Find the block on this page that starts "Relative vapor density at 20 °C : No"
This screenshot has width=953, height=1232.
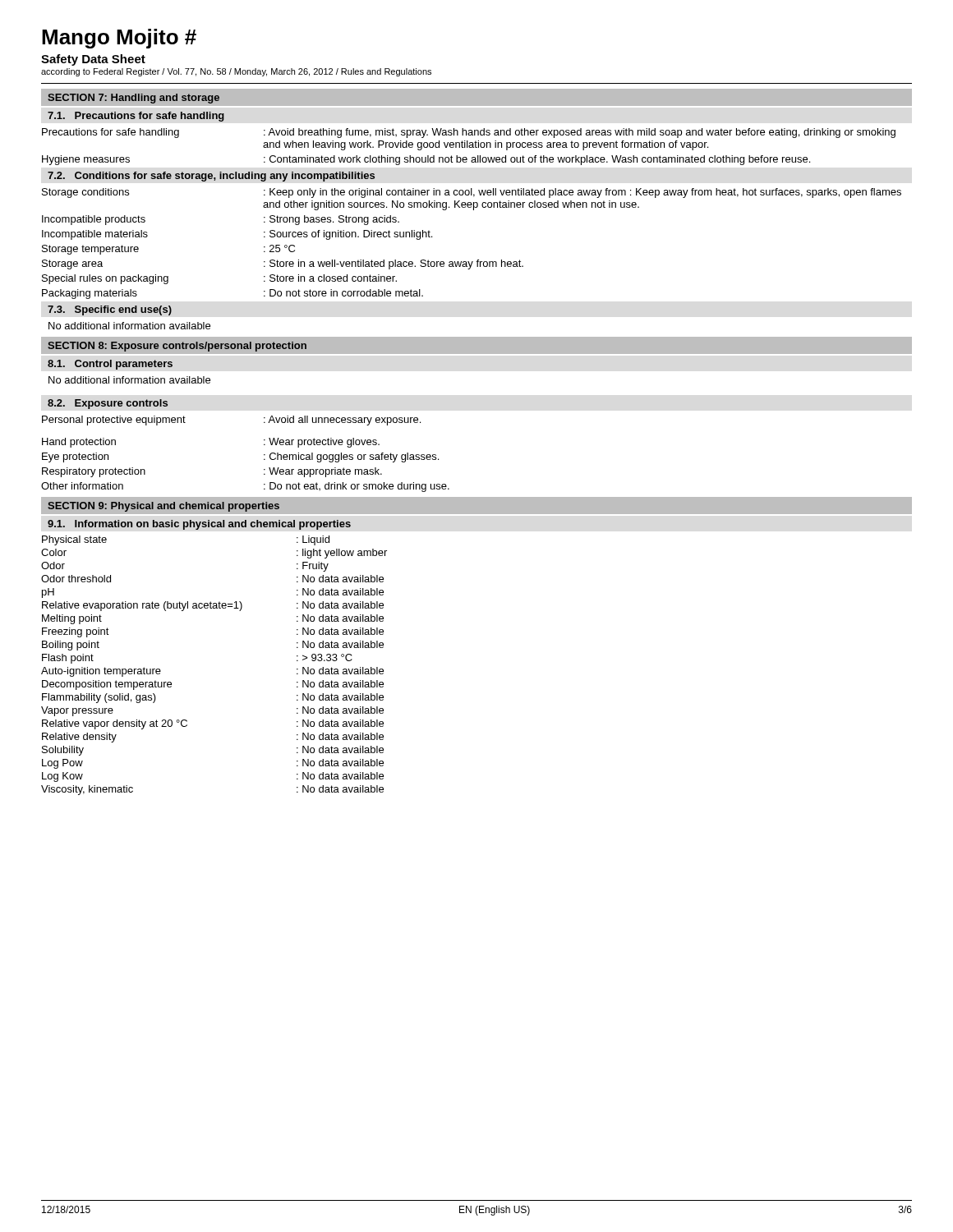(x=114, y=724)
